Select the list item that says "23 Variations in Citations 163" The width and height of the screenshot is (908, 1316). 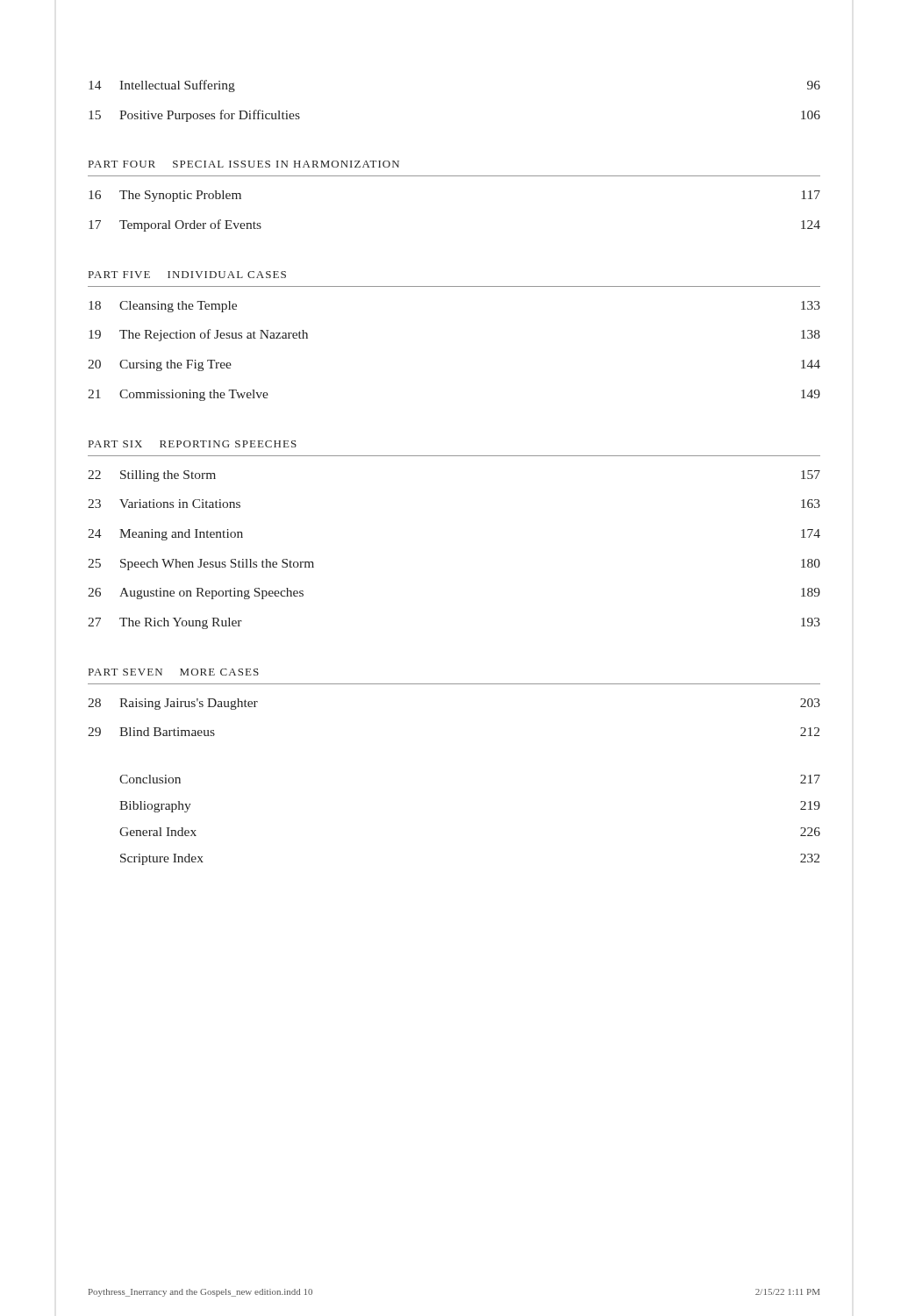point(183,503)
